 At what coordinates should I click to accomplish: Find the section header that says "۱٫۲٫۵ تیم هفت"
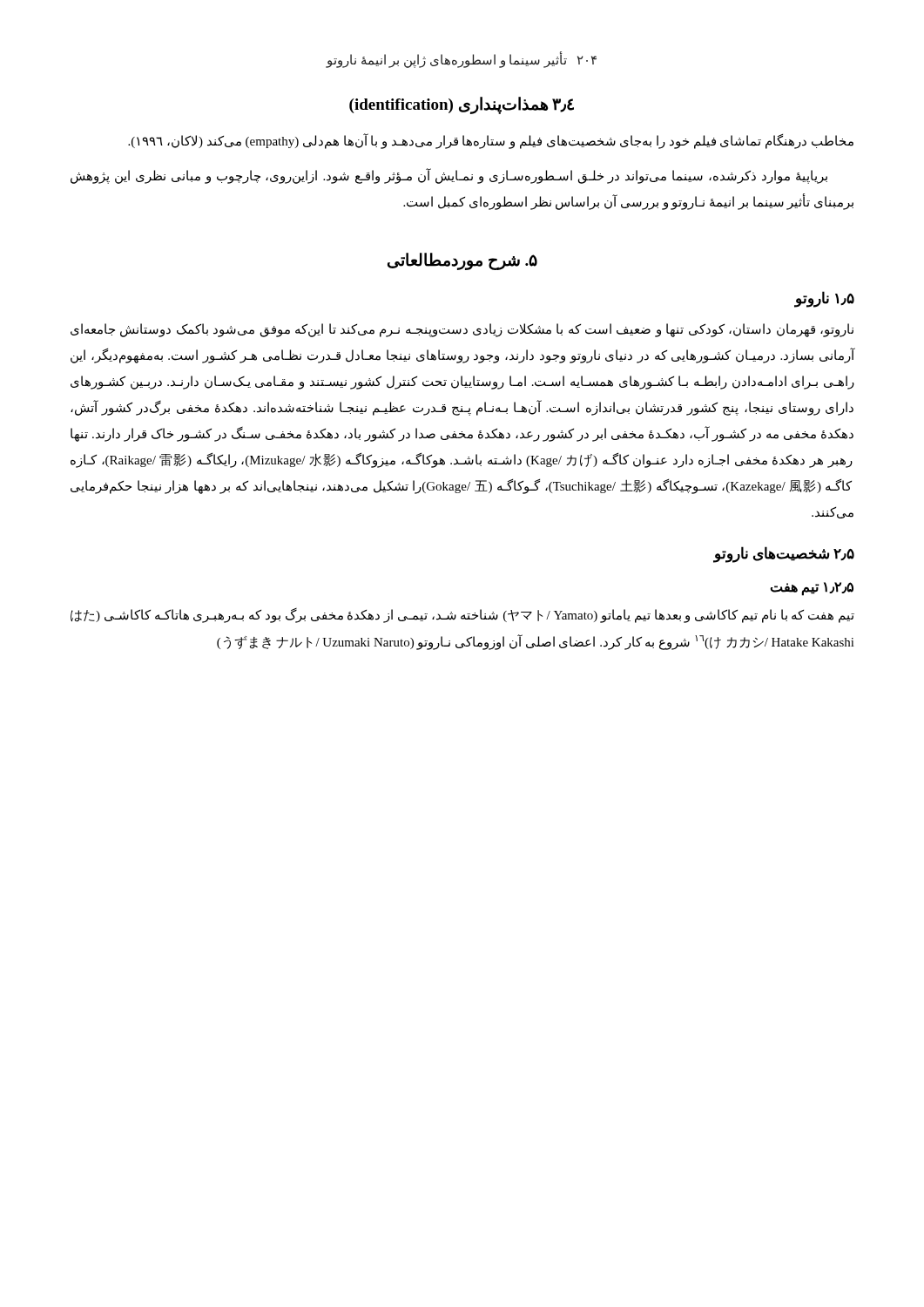pyautogui.click(x=812, y=587)
